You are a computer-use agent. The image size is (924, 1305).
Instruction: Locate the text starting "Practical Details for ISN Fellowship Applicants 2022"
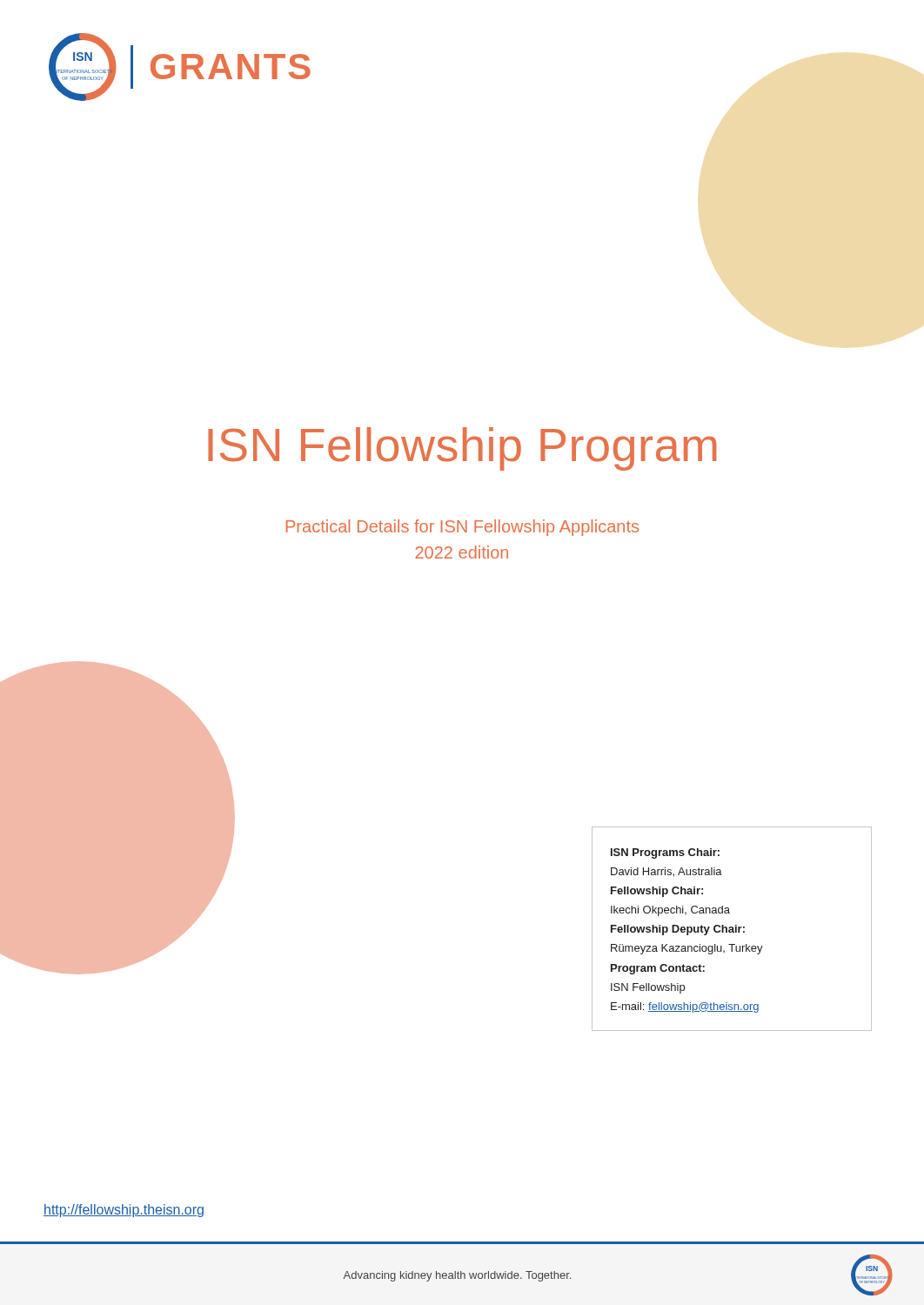pyautogui.click(x=462, y=539)
